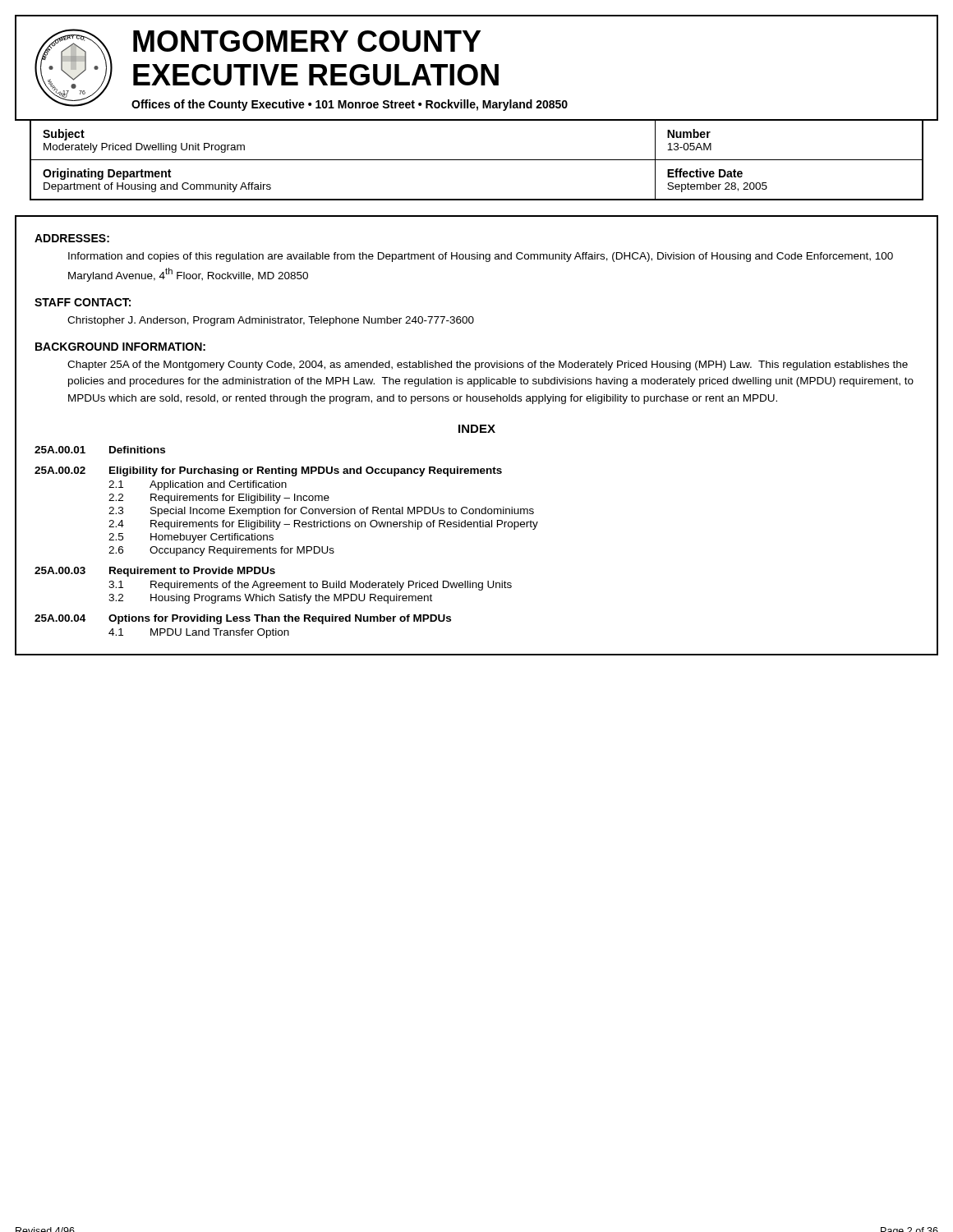
Task: Find "25A.00.01 Definitions" on this page
Action: [x=64, y=450]
